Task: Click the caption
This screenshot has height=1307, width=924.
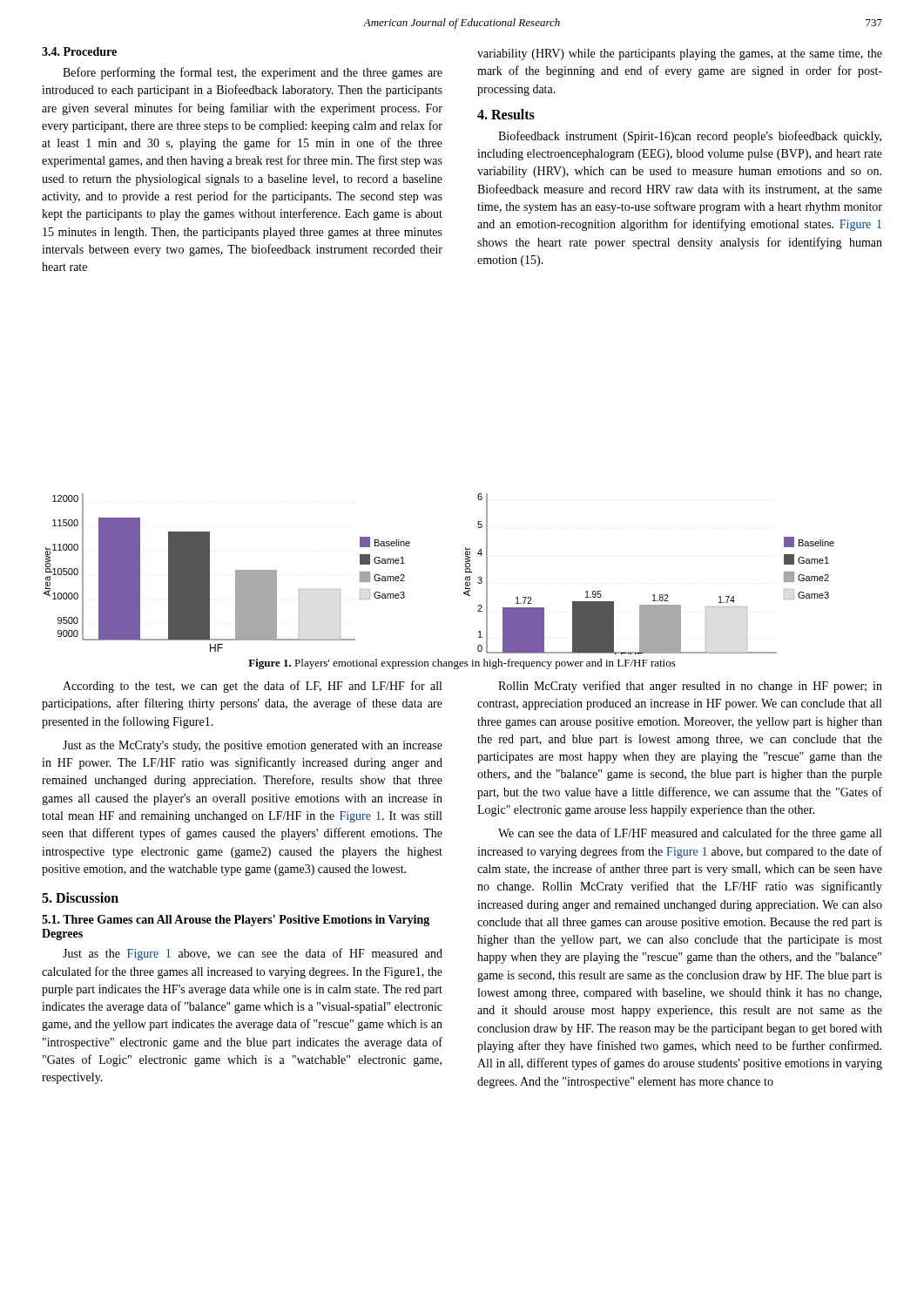Action: 462,663
